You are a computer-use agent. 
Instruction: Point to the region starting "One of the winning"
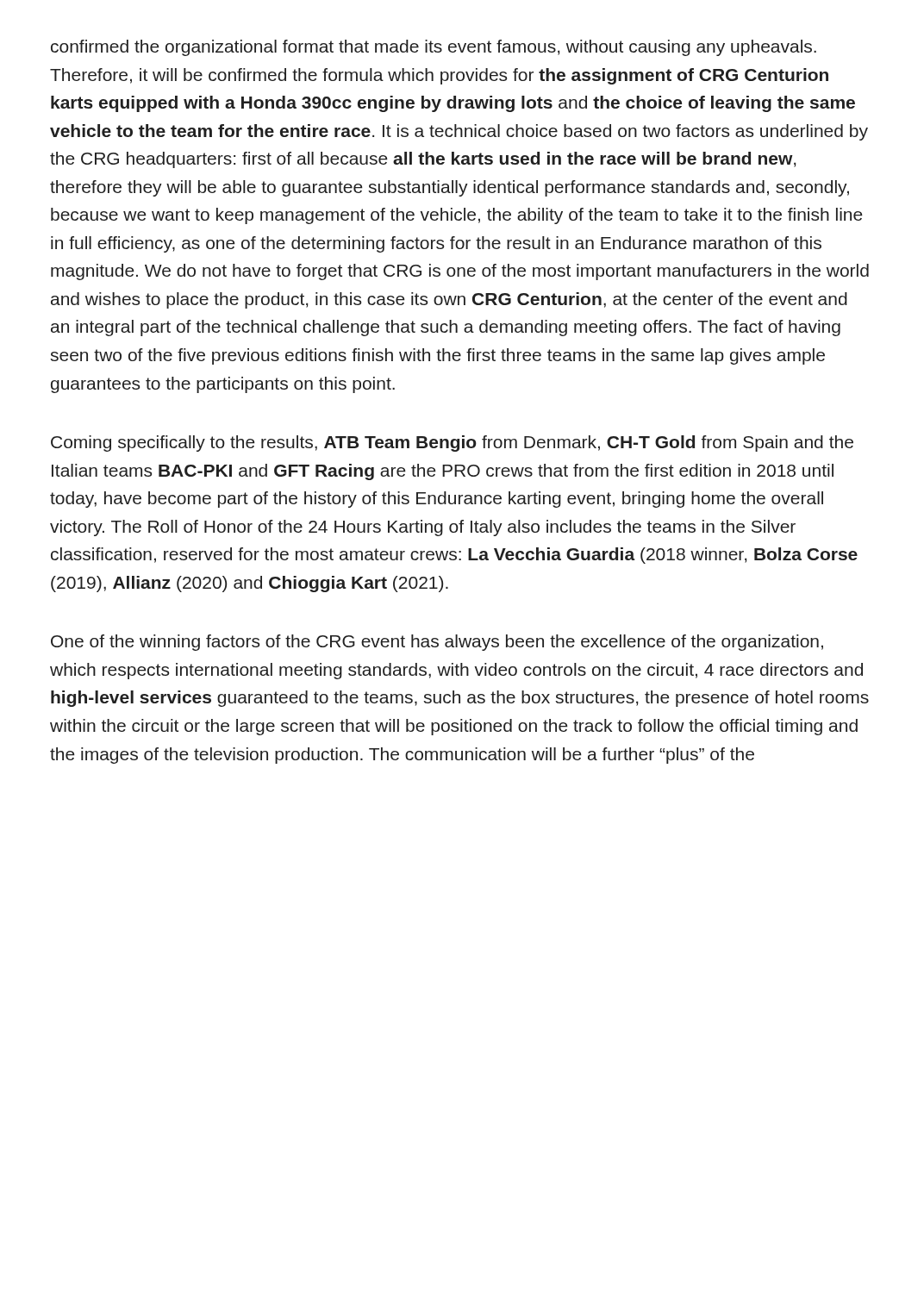tap(460, 697)
